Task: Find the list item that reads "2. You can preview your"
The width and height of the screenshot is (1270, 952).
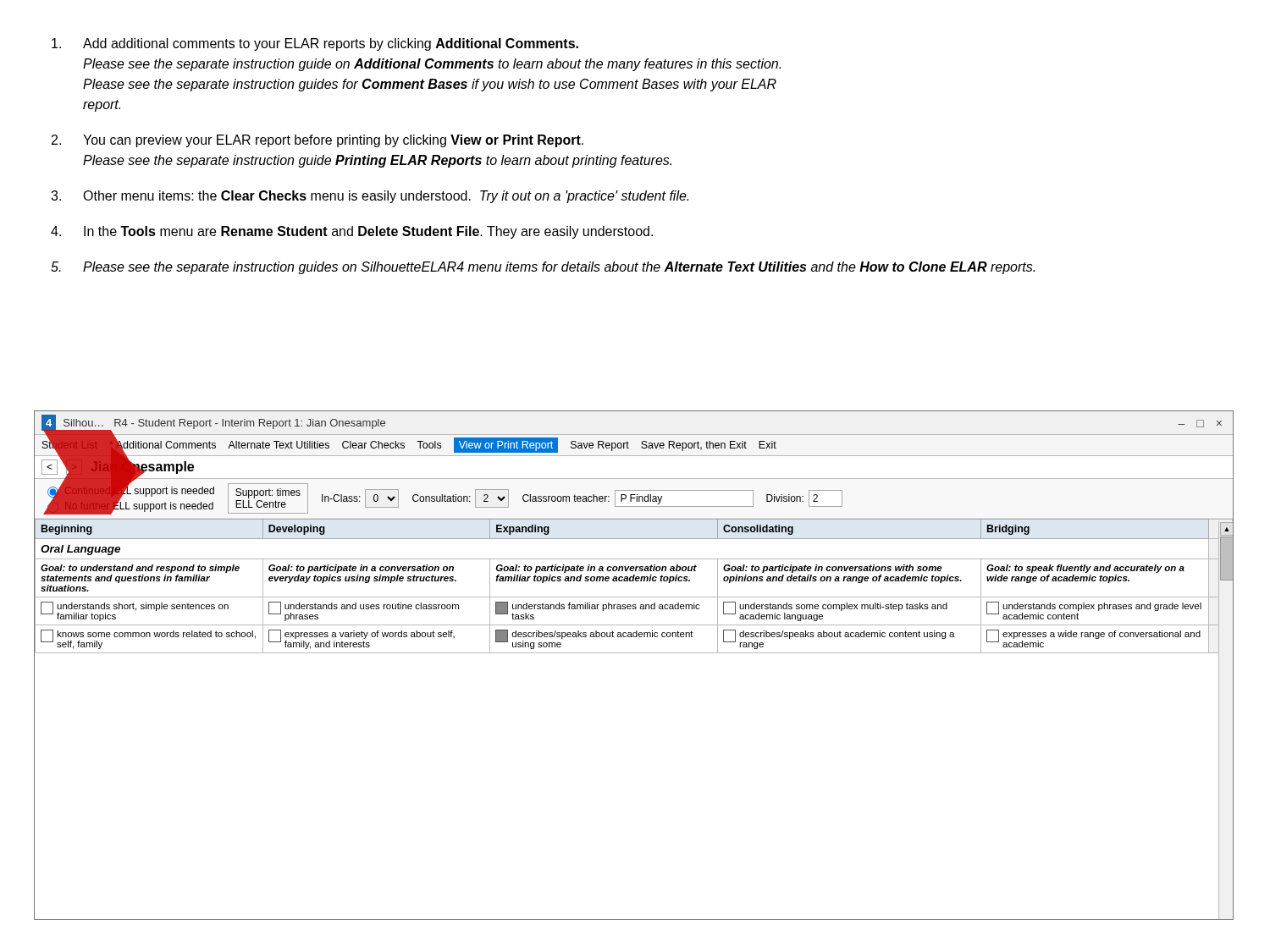Action: [635, 151]
